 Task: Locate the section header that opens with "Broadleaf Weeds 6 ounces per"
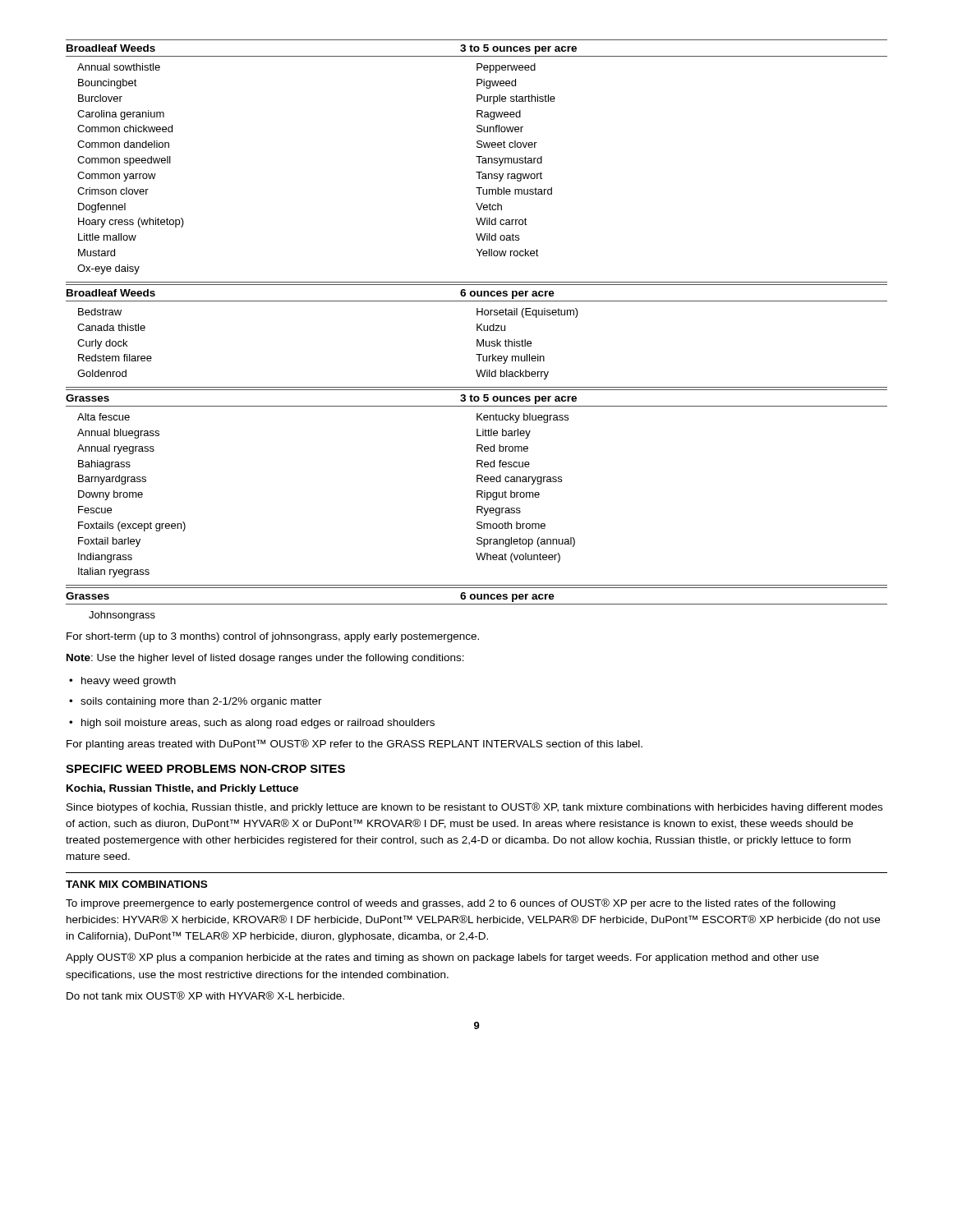pos(476,293)
